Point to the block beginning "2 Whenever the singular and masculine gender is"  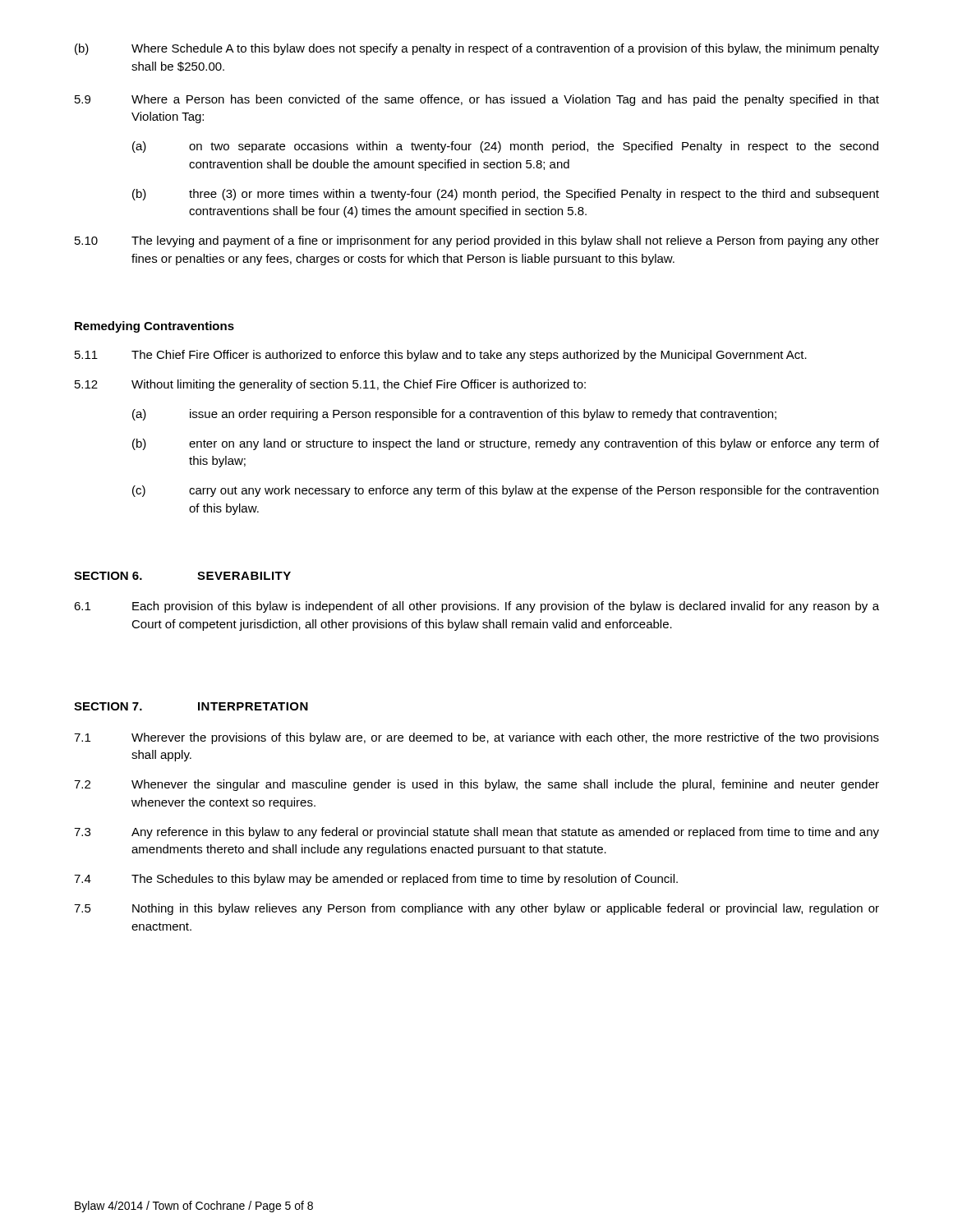click(x=476, y=793)
